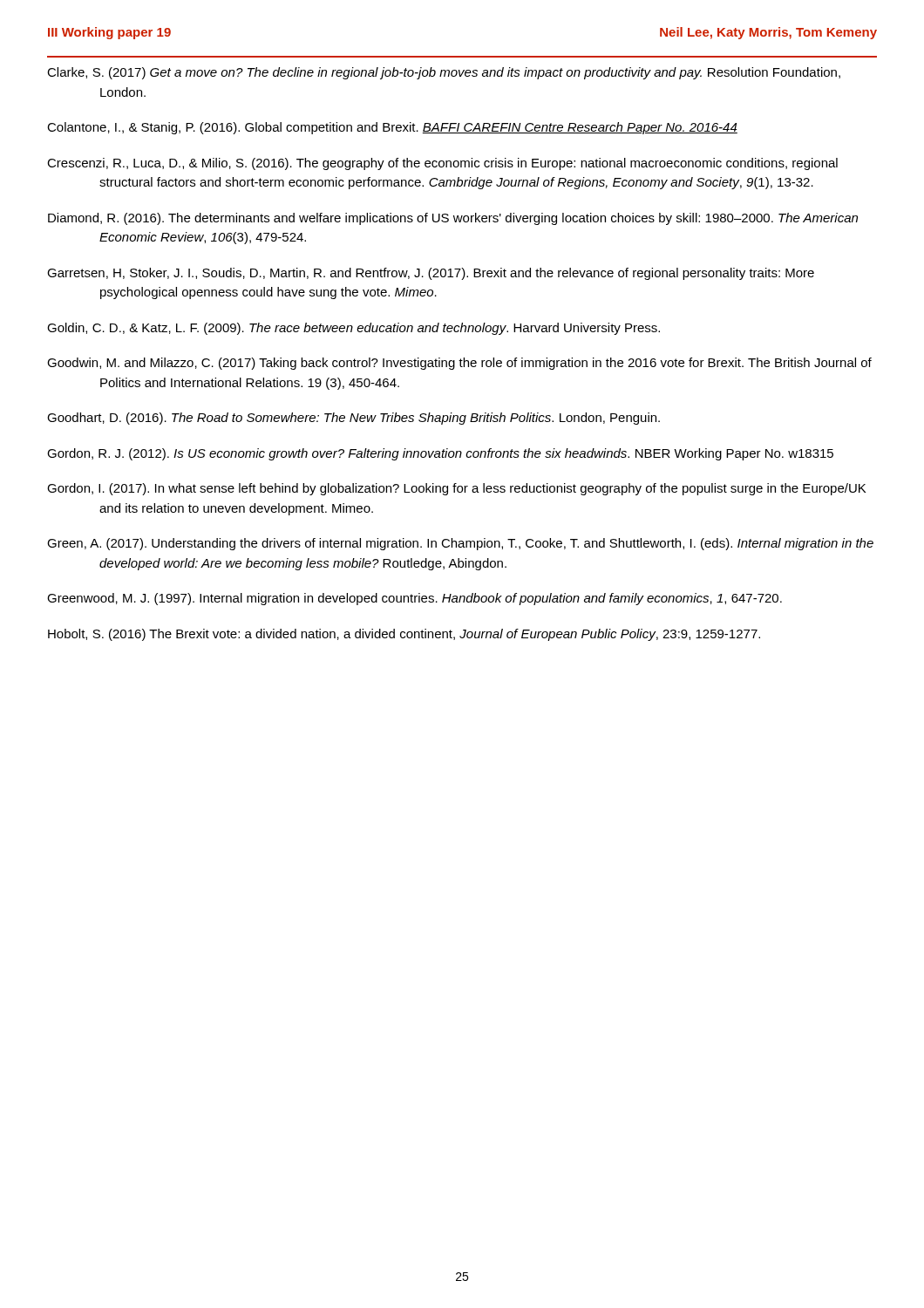924x1308 pixels.
Task: Select the list item that reads "Gordon, I. (2017). In what sense left behind"
Action: (457, 498)
